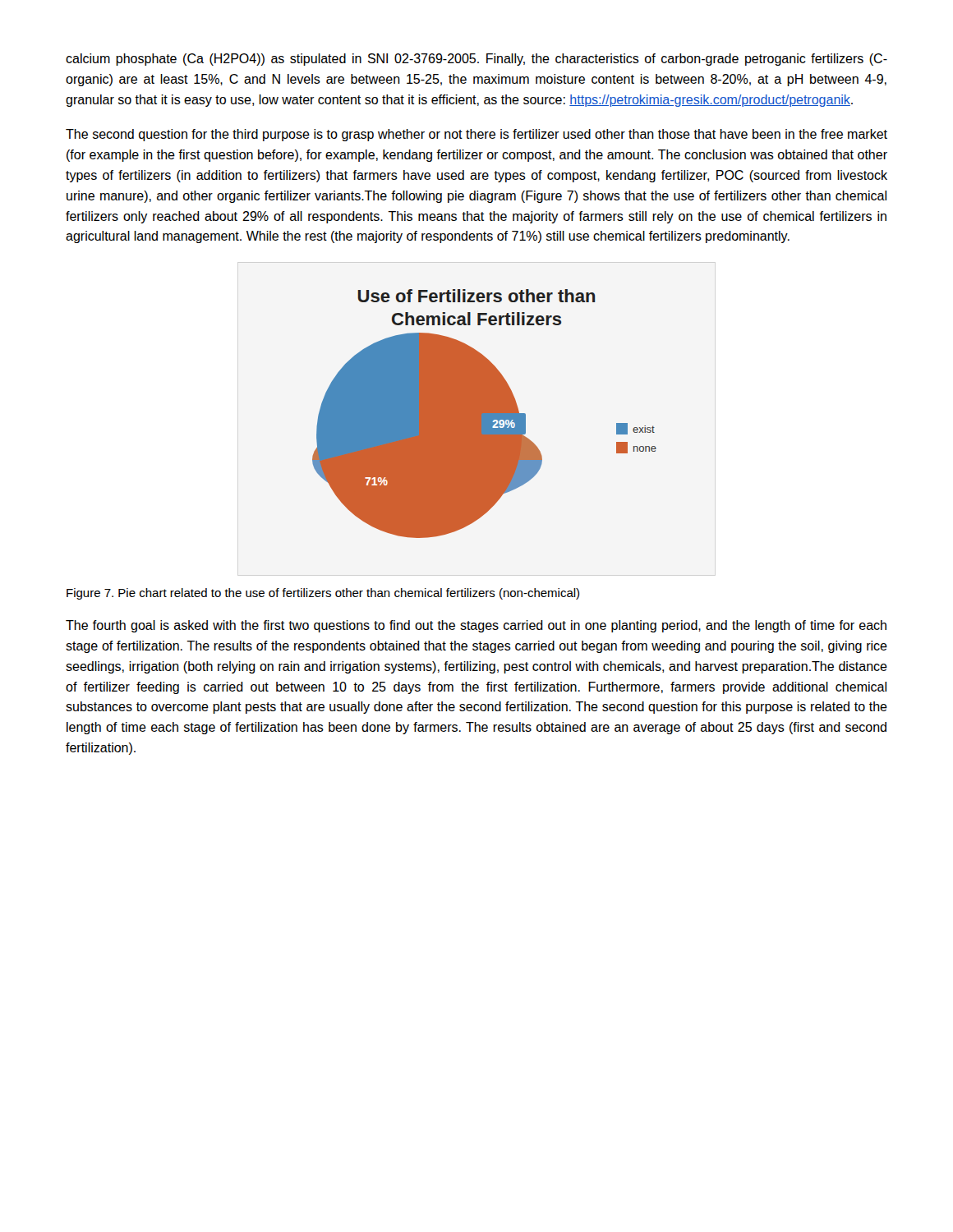Image resolution: width=953 pixels, height=1232 pixels.
Task: Locate the block of text that opens with "The second question for the third purpose is"
Action: (476, 186)
